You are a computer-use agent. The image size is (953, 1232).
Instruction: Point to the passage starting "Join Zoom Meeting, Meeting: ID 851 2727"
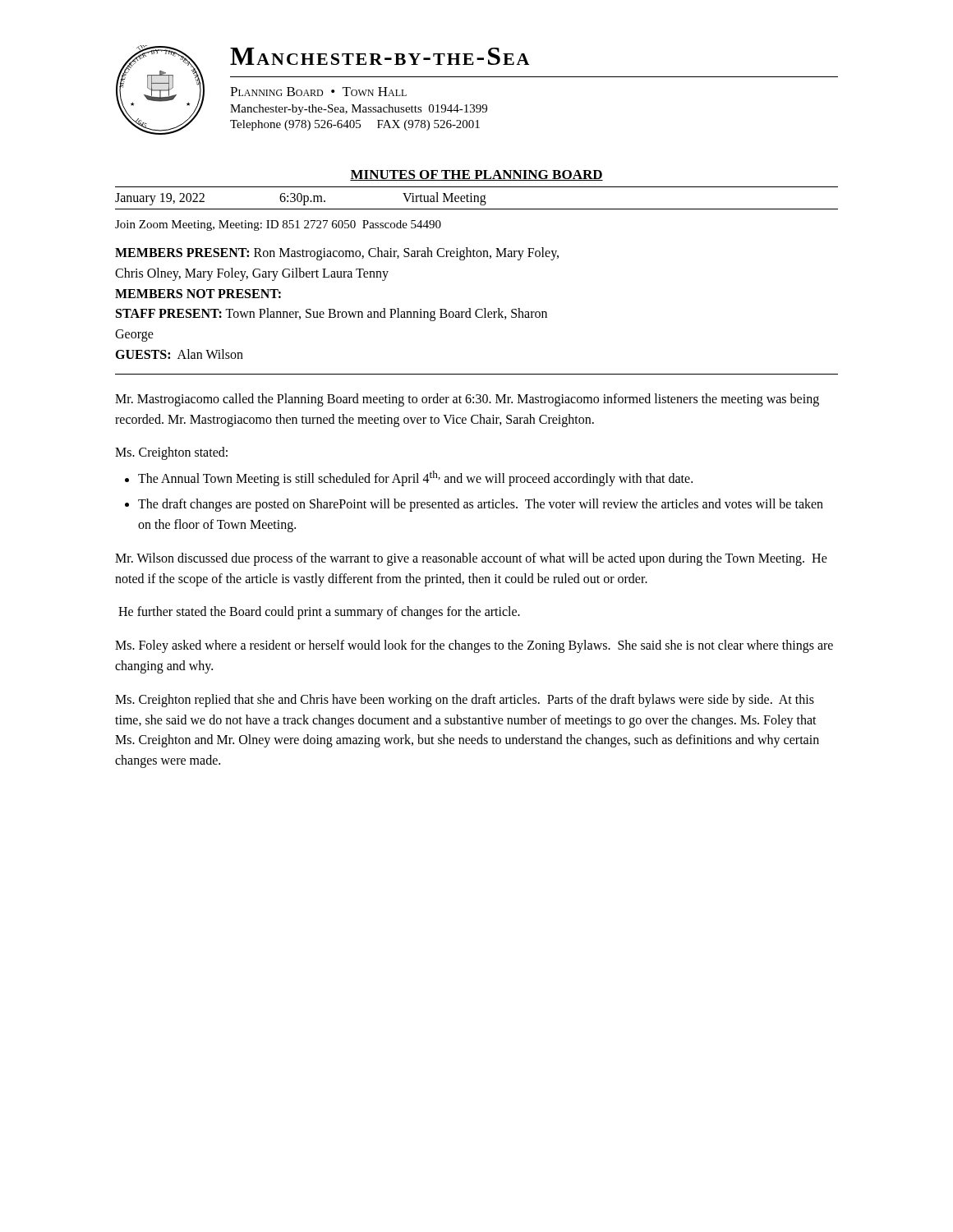click(278, 224)
